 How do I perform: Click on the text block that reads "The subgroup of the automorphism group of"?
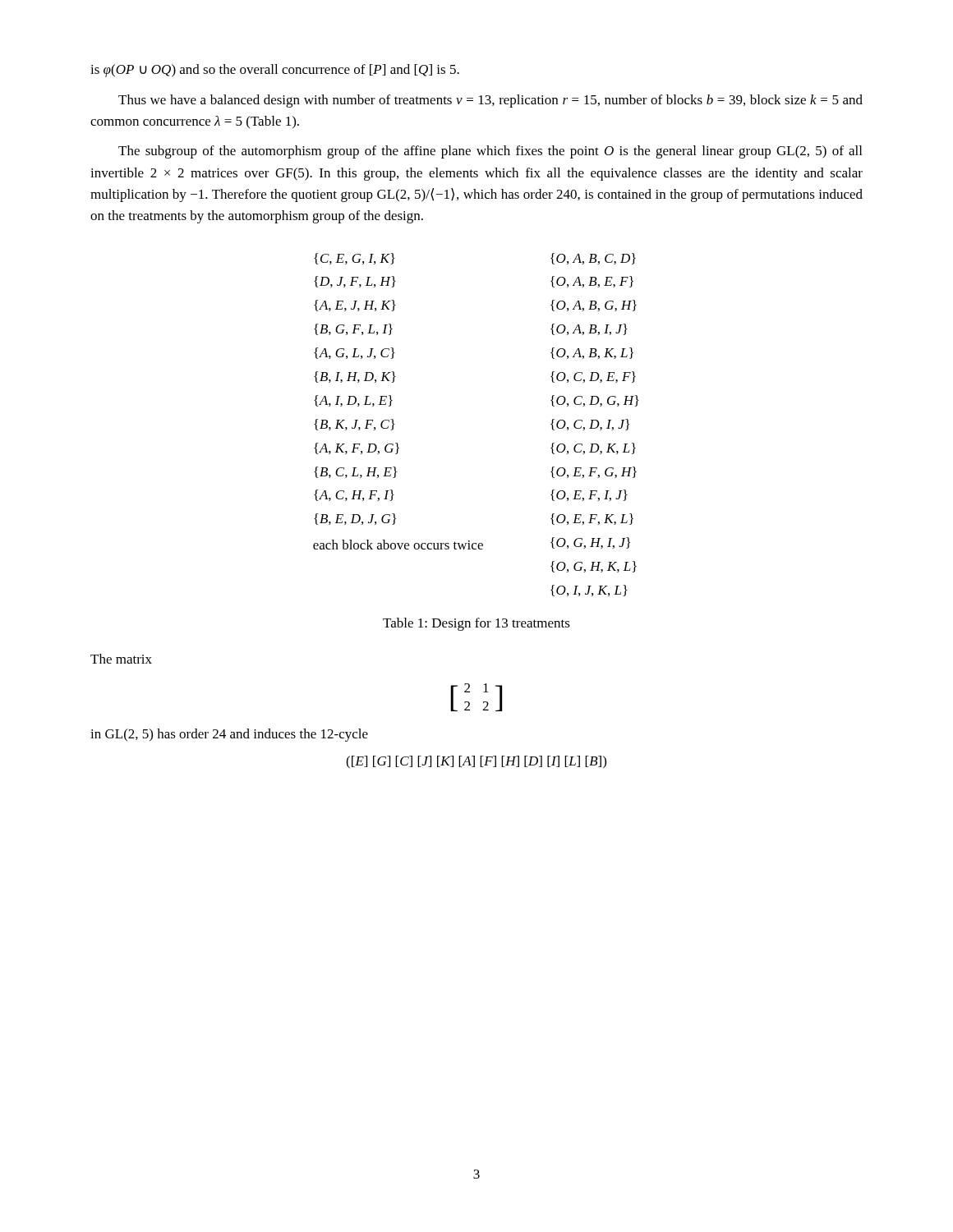pyautogui.click(x=476, y=184)
